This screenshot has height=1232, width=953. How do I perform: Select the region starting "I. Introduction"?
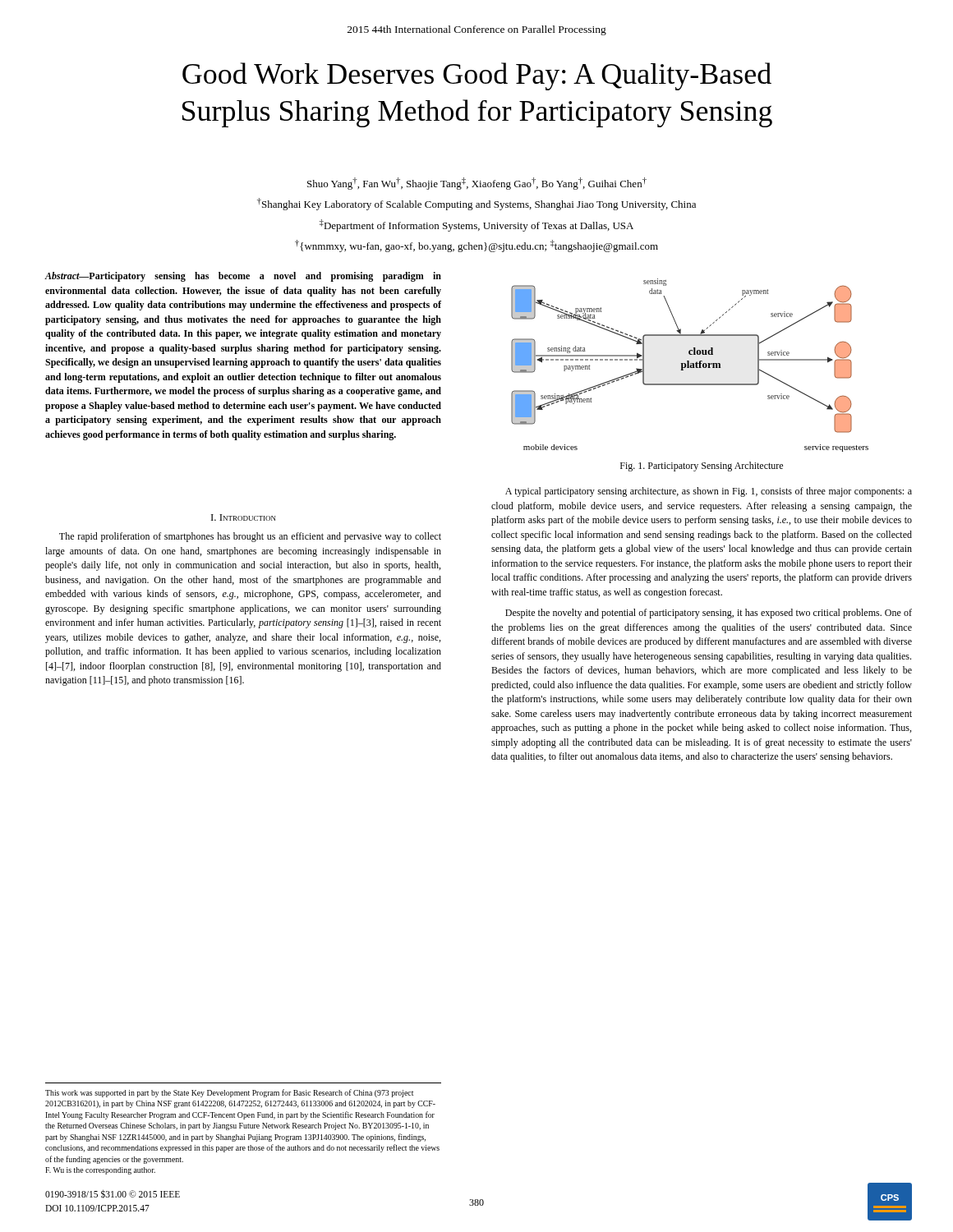click(x=243, y=517)
